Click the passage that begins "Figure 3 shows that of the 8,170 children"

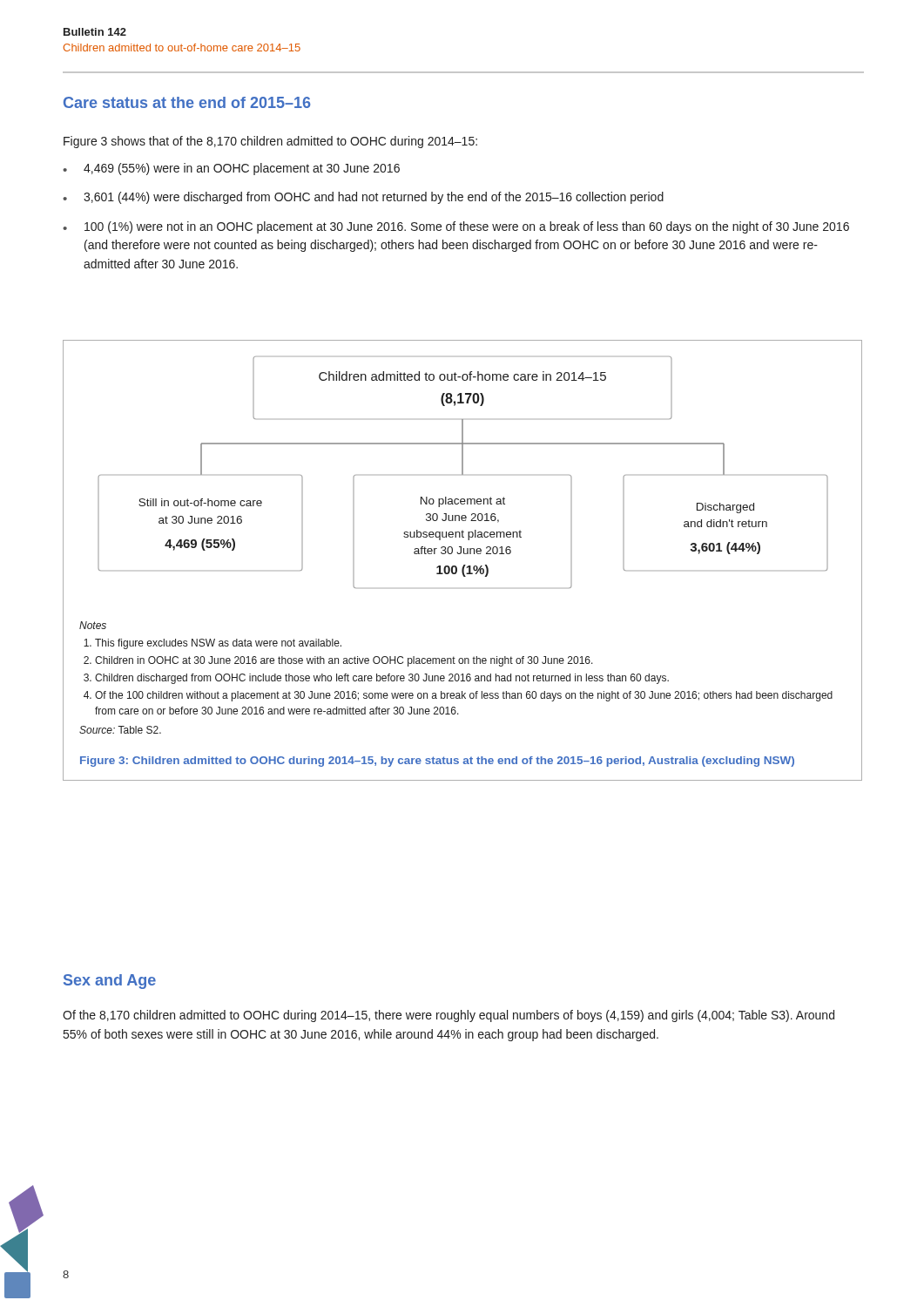pos(270,141)
